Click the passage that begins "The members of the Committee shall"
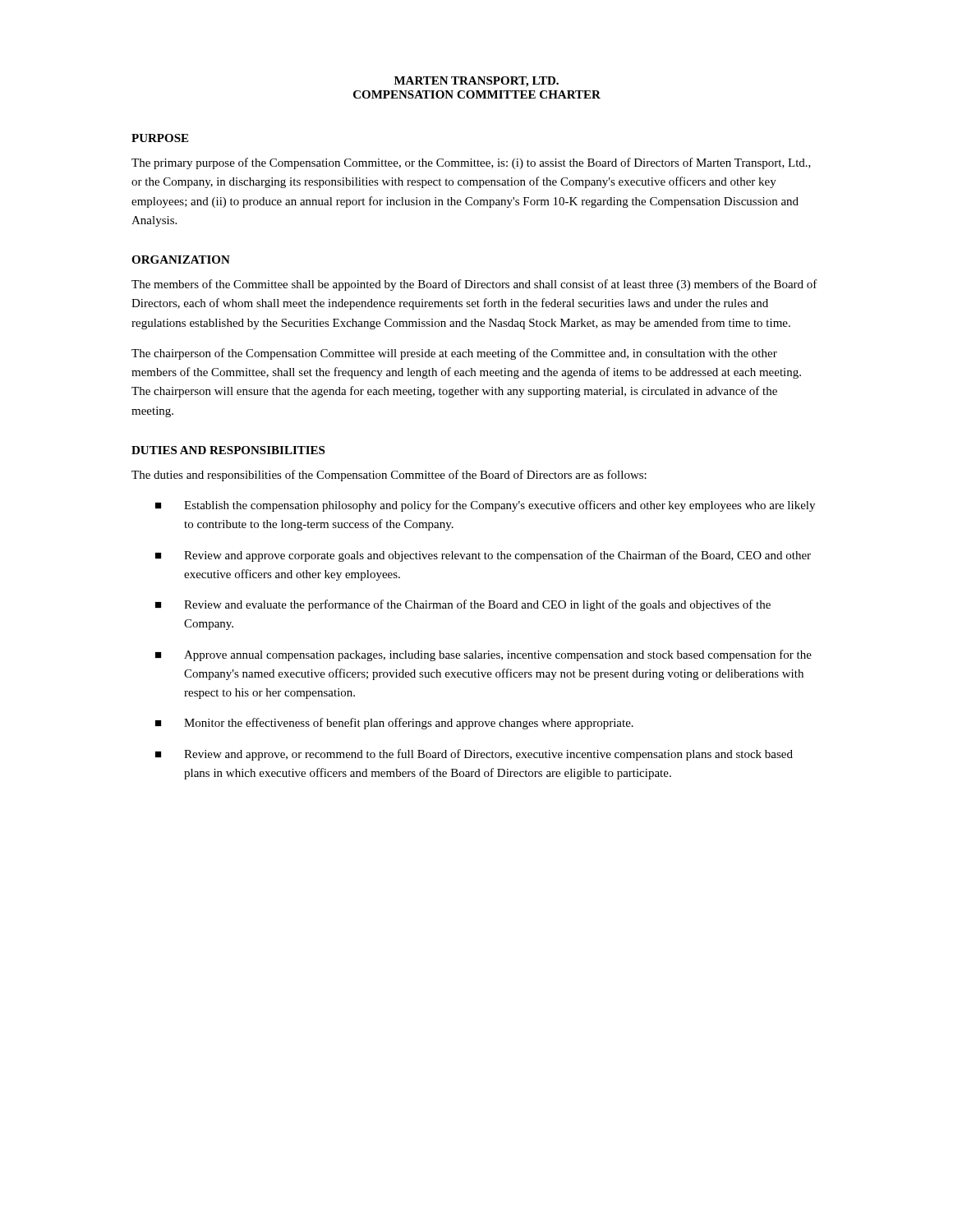The image size is (953, 1232). click(x=474, y=303)
